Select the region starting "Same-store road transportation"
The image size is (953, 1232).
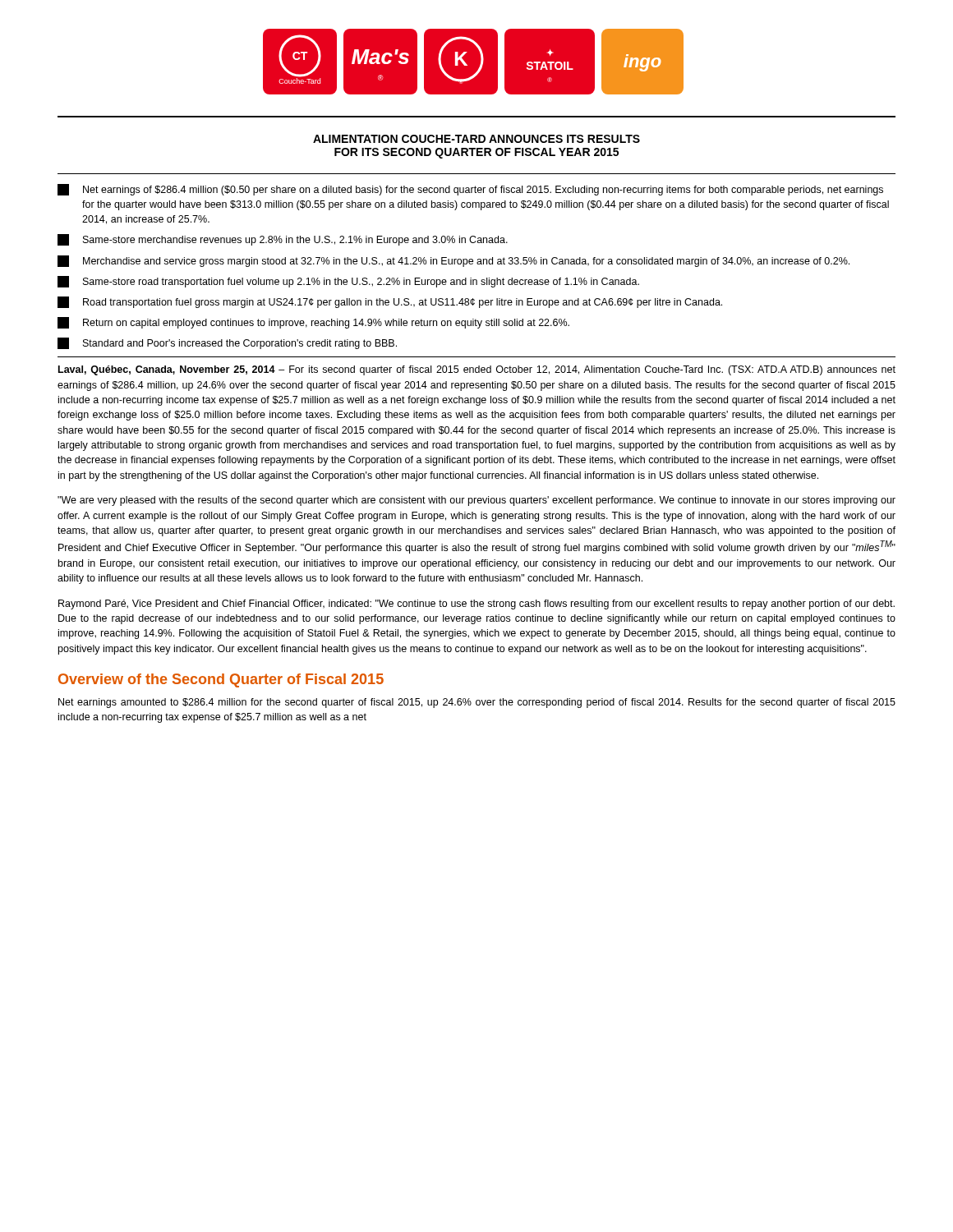pos(476,281)
